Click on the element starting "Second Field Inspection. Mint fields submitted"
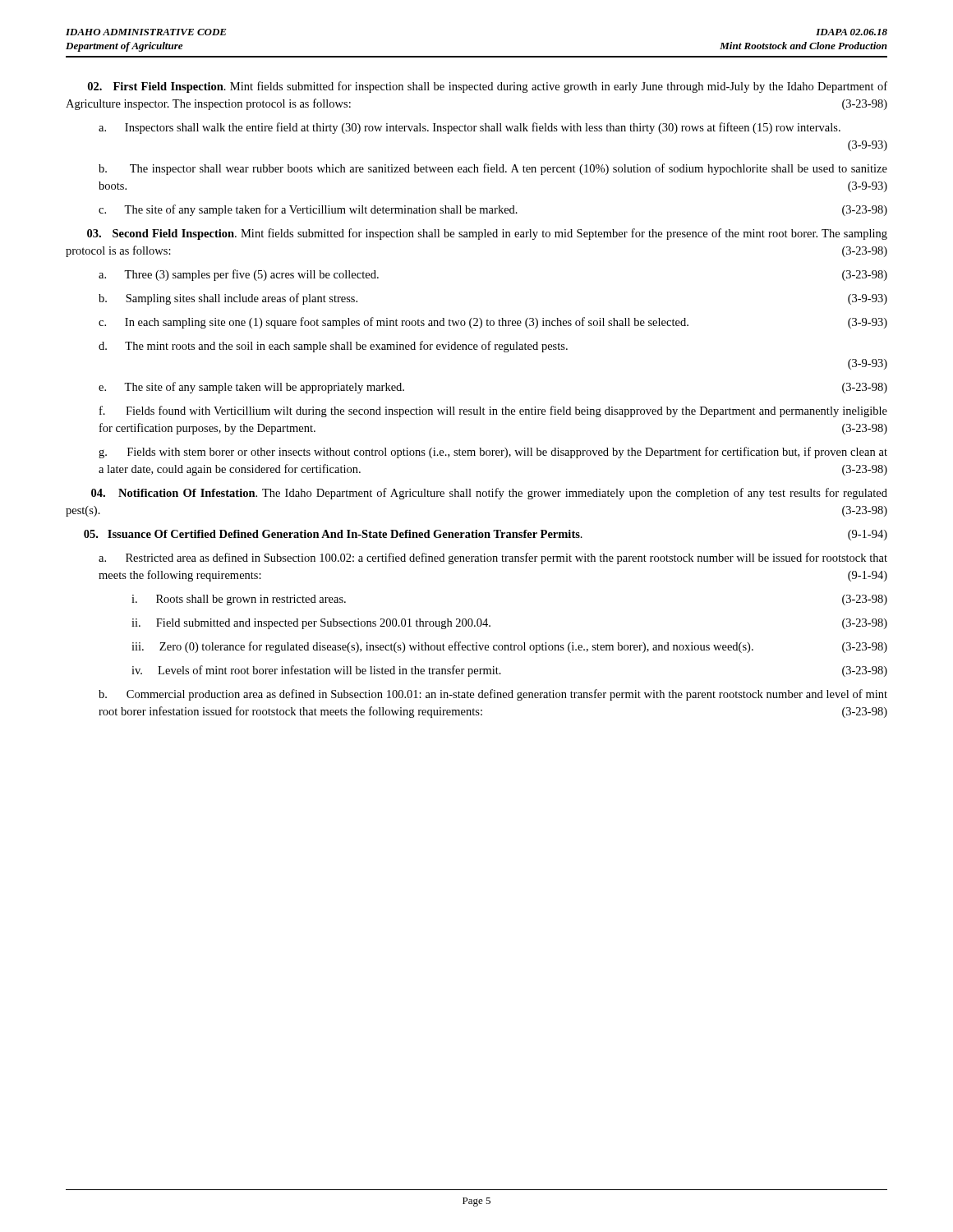Screen dimensions: 1232x953 (476, 243)
